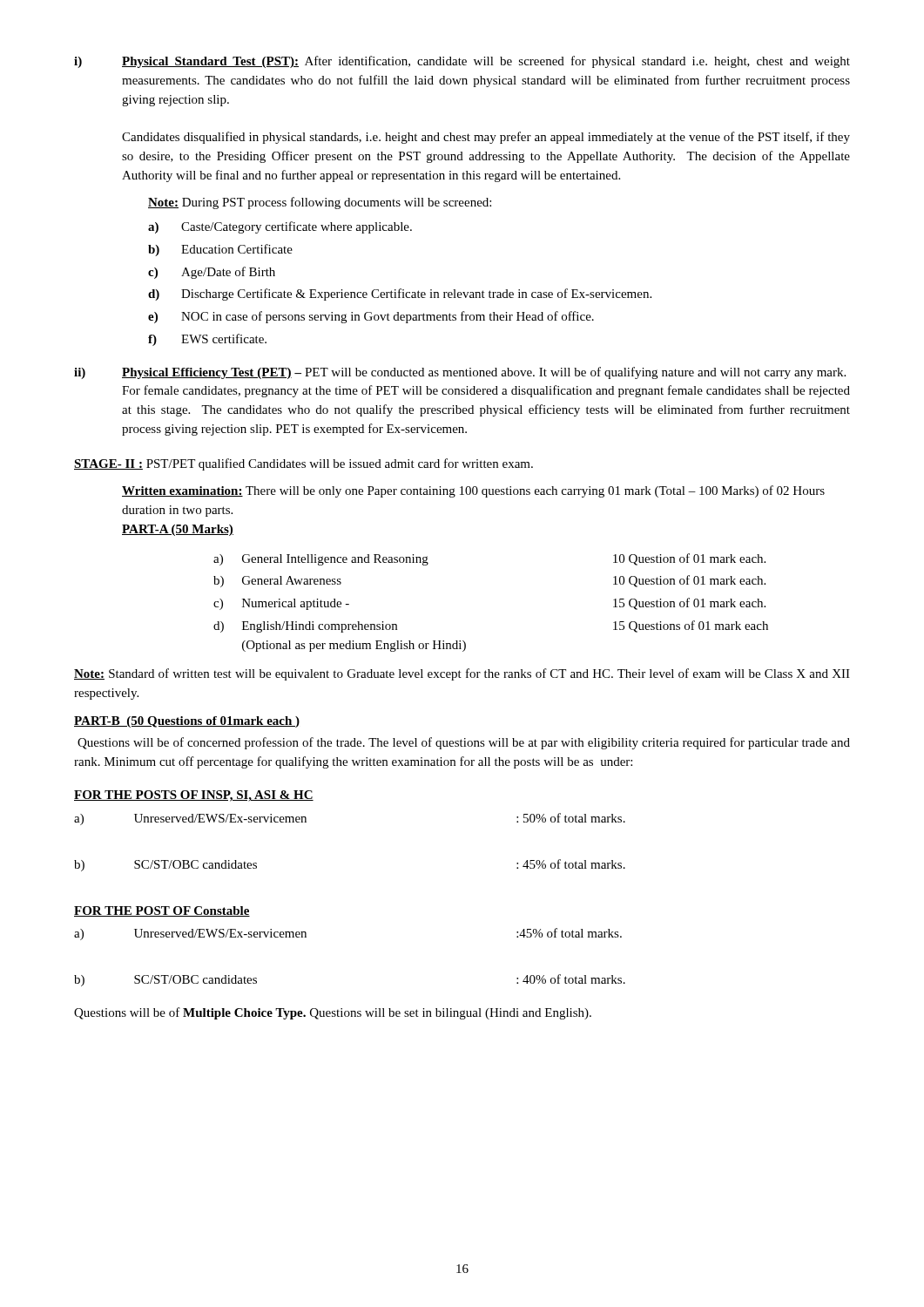Where does it say "PART-B (50 Questions of 01mark each )"?
The image size is (924, 1307).
tap(187, 720)
